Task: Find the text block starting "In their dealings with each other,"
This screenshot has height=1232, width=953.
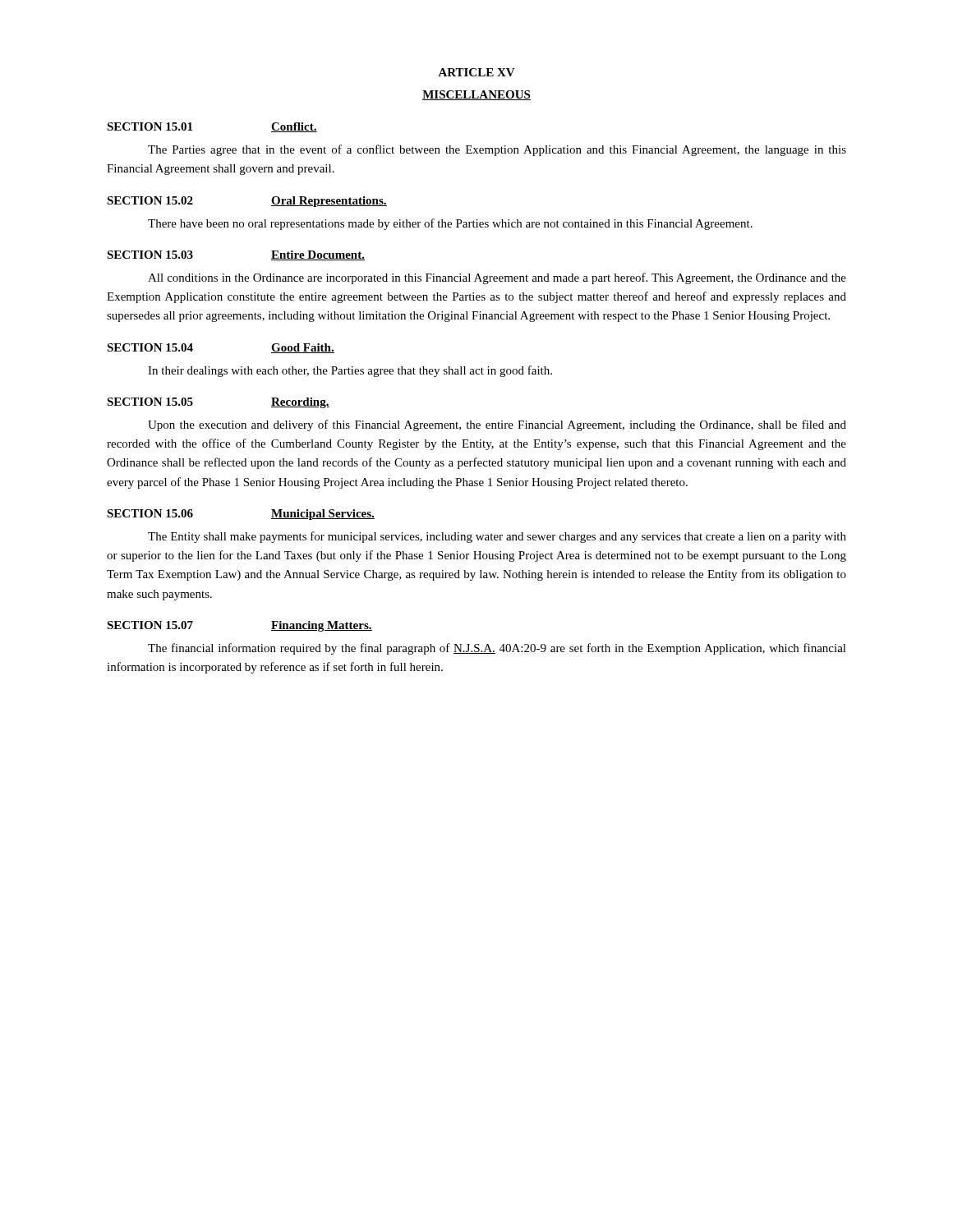Action: click(476, 371)
